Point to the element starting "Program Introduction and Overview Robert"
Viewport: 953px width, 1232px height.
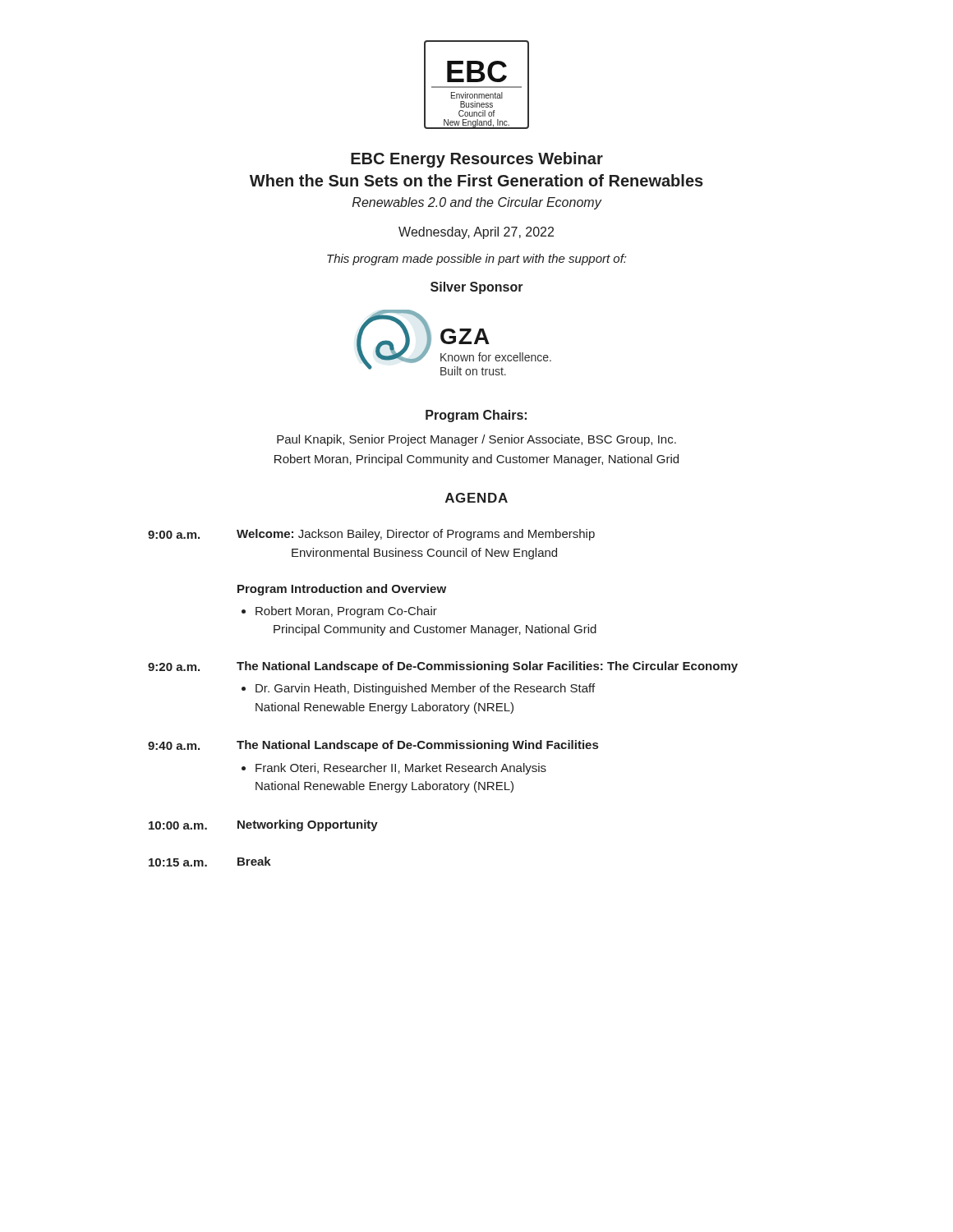tap(342, 590)
